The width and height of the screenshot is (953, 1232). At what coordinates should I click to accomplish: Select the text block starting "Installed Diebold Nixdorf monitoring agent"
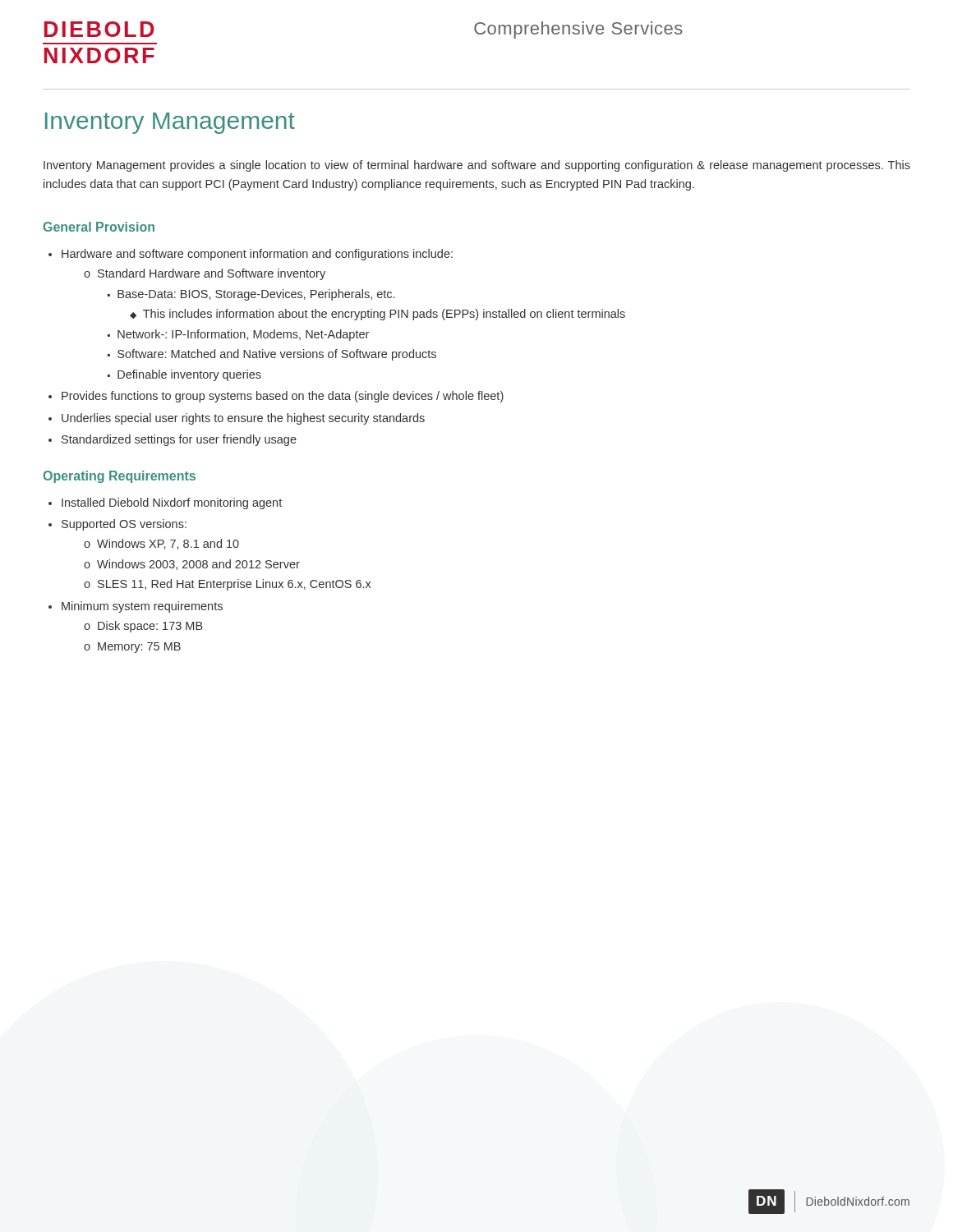pyautogui.click(x=165, y=503)
